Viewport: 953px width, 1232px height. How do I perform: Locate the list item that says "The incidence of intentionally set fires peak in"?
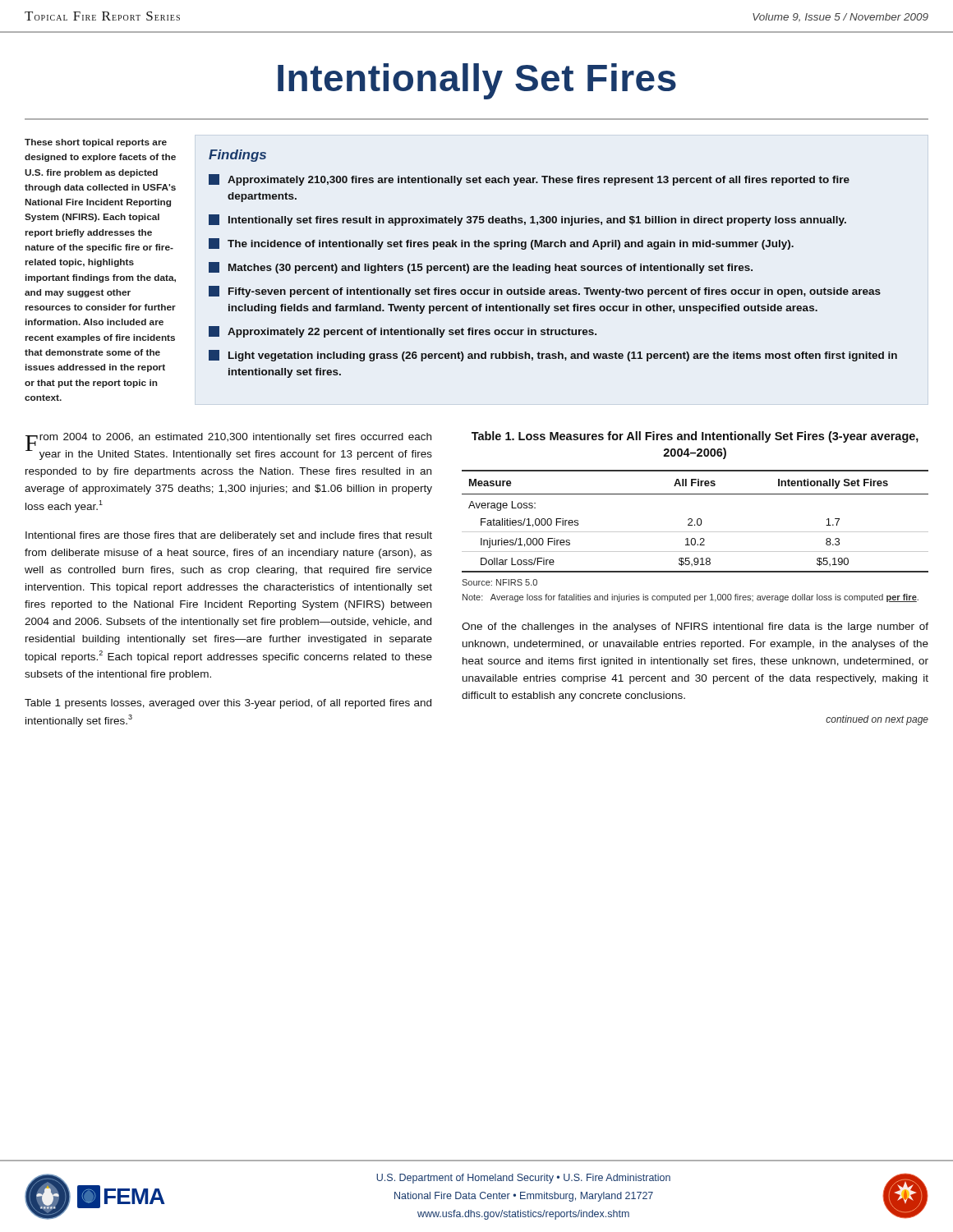[x=501, y=244]
